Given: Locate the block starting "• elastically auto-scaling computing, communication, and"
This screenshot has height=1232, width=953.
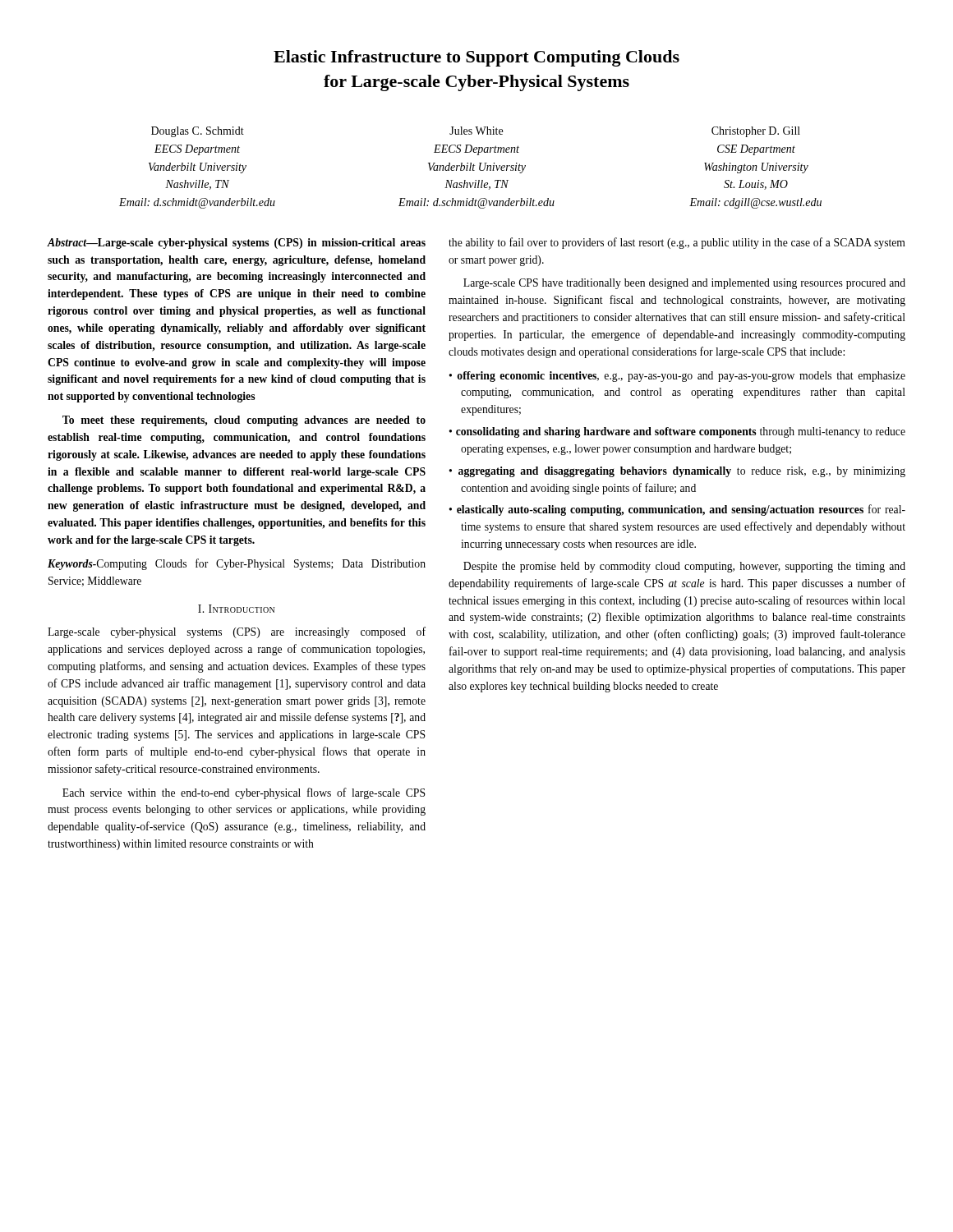Looking at the screenshot, I should [x=677, y=527].
